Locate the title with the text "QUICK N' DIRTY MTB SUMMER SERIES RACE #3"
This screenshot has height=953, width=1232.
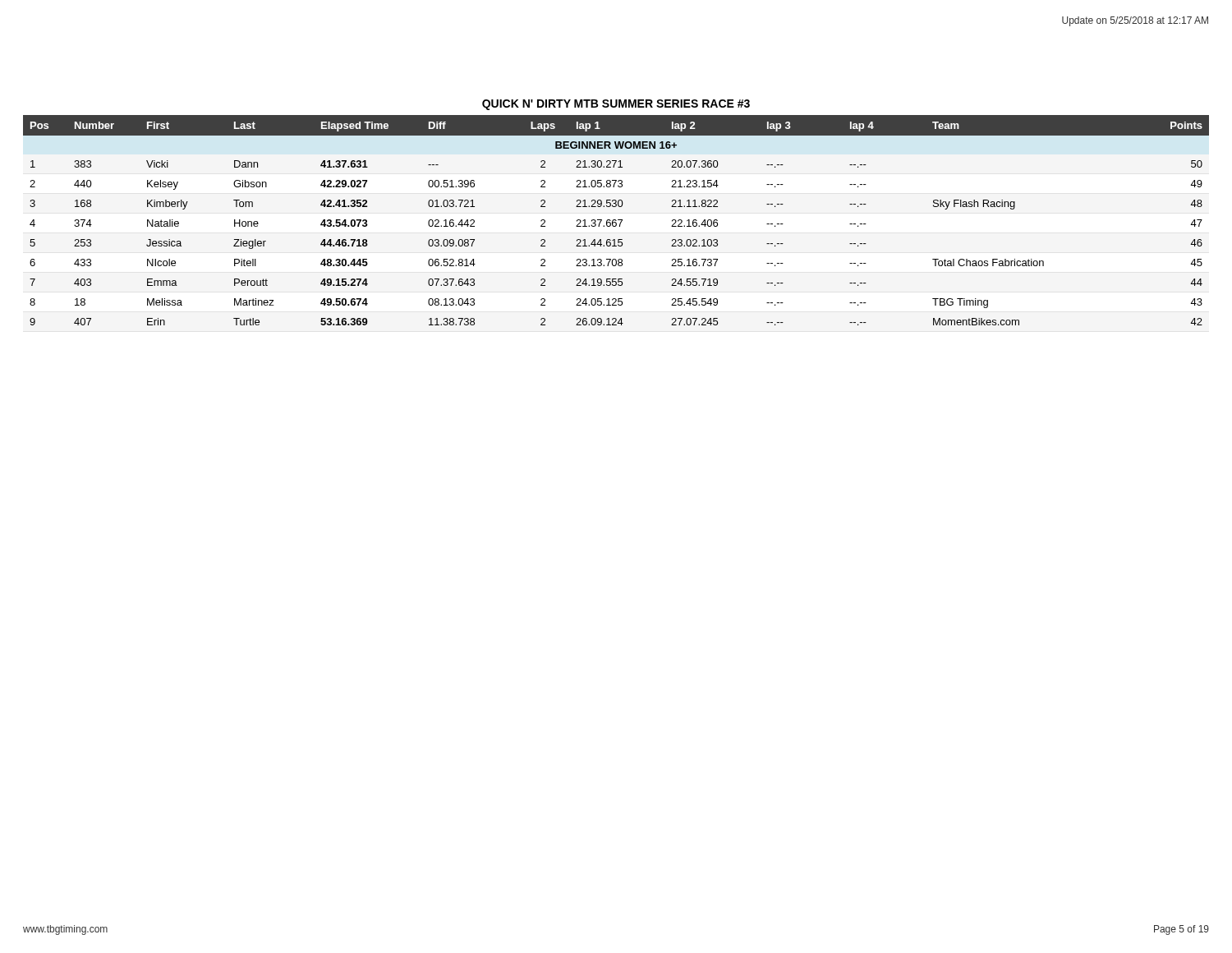[x=616, y=103]
